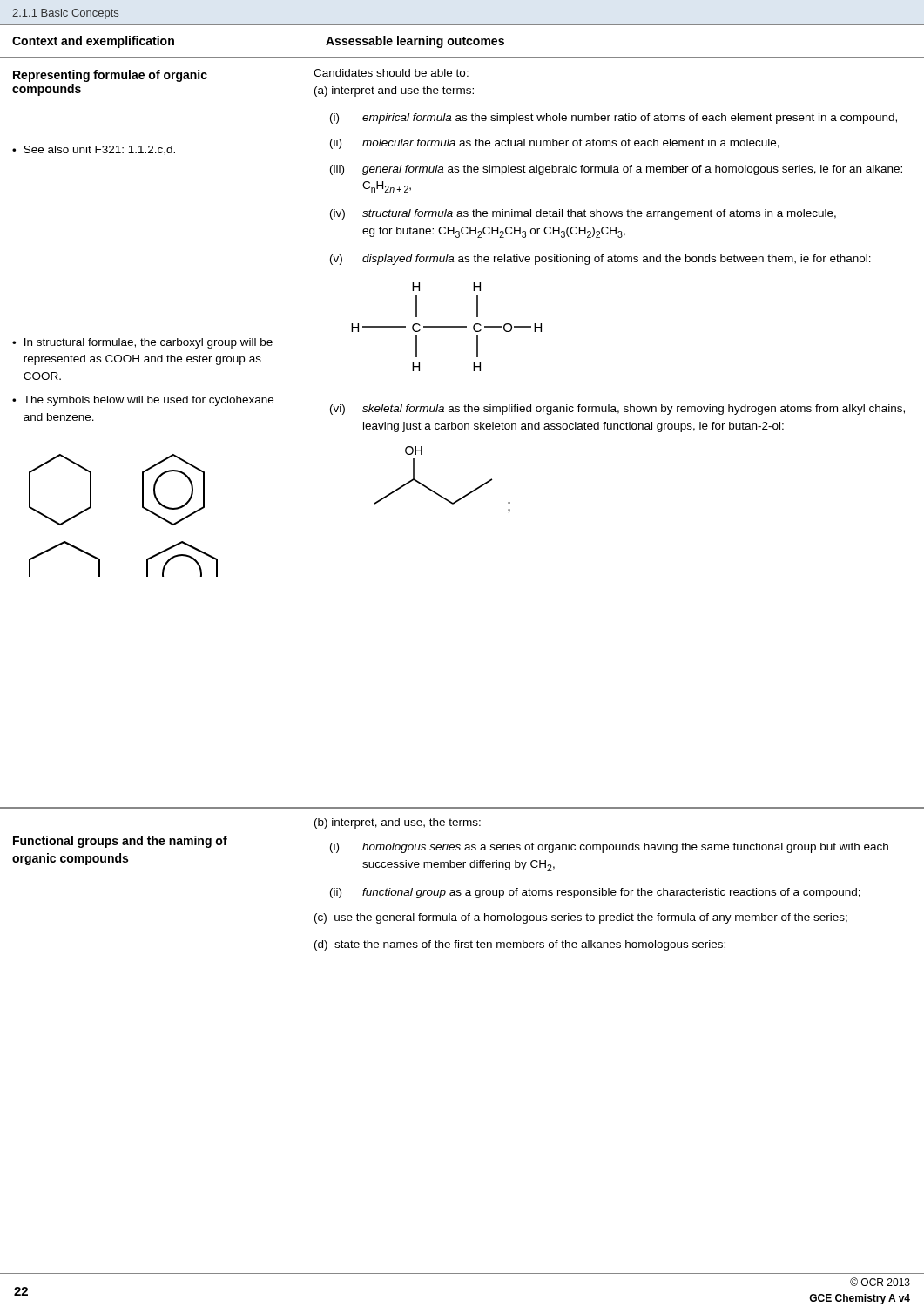Where is the passage that starts "(d) state the"?
The height and width of the screenshot is (1307, 924).
pos(520,944)
